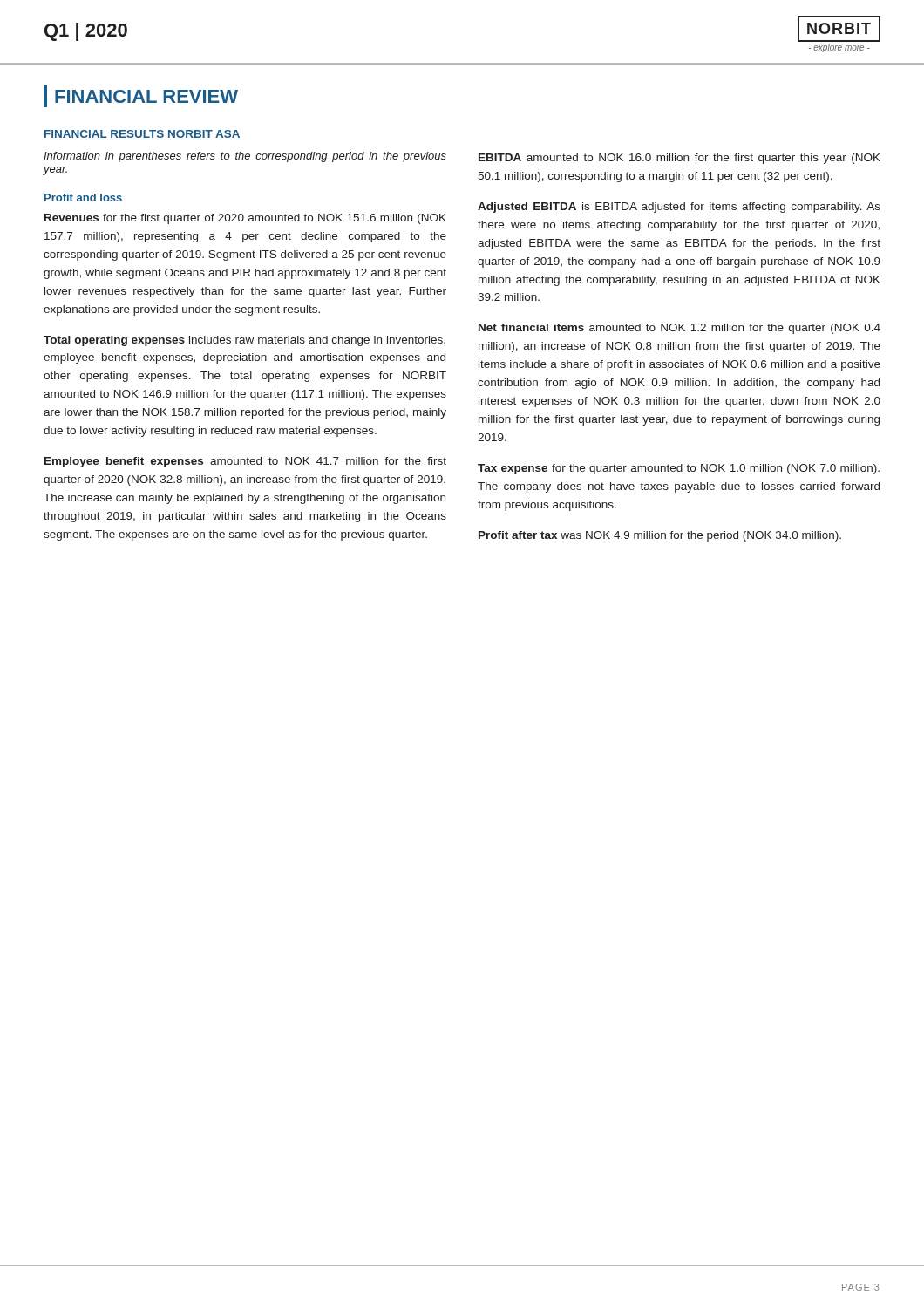924x1308 pixels.
Task: Select the text block with the text "Net financial items amounted to NOK"
Action: coord(679,383)
